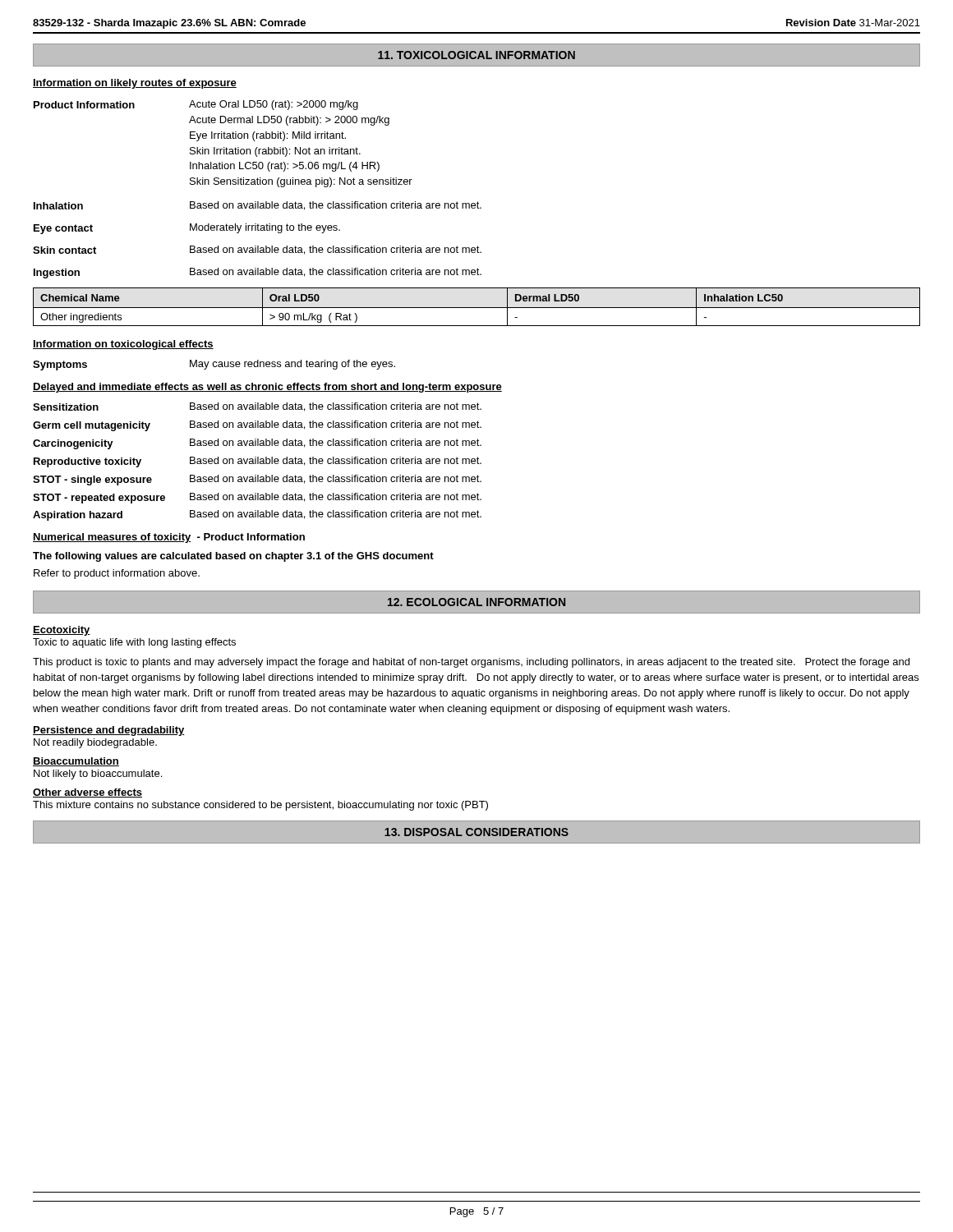Find the passage starting "Ingestion Based on"
953x1232 pixels.
(x=476, y=272)
